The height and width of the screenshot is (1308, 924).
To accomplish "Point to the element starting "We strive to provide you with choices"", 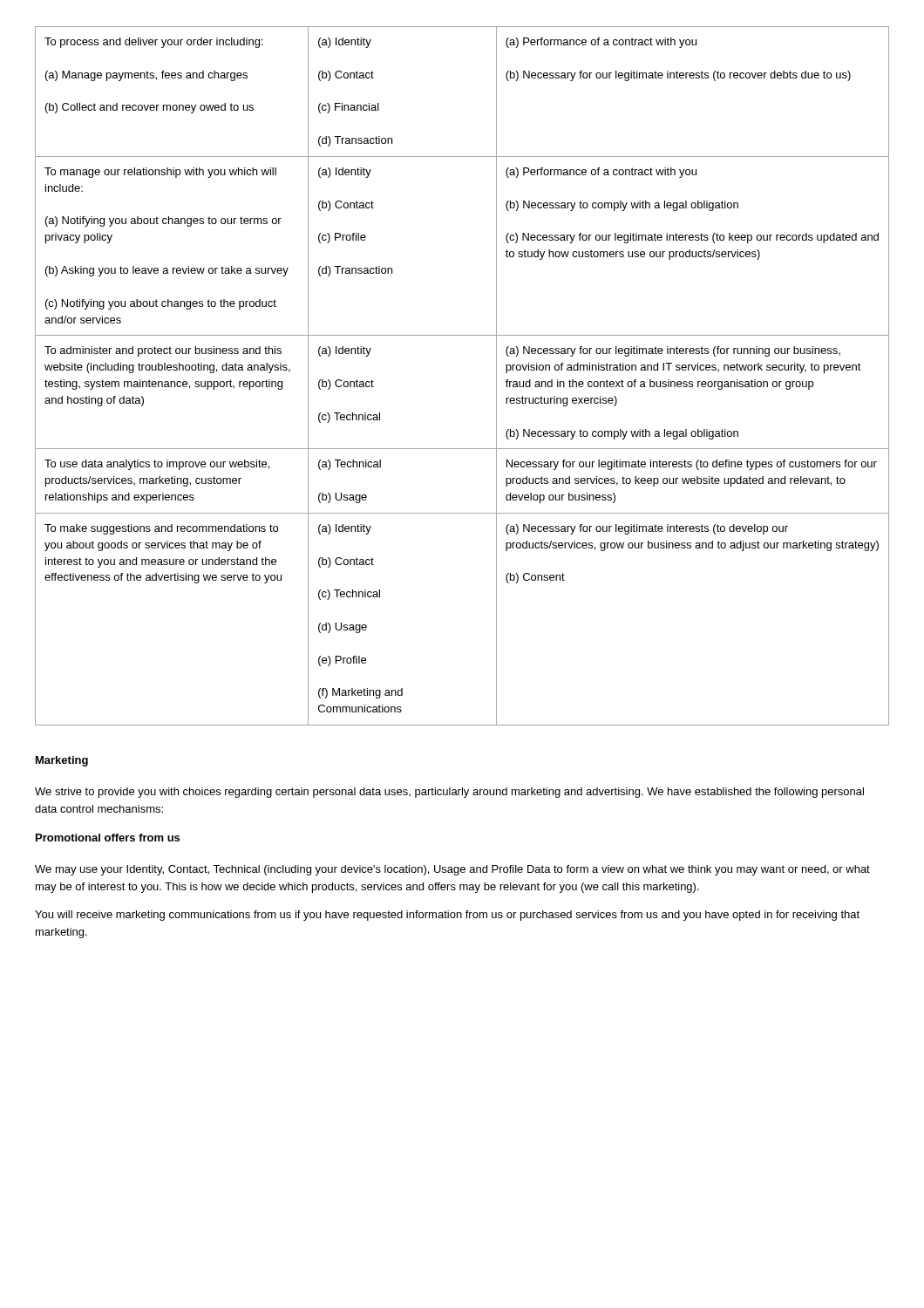I will (462, 800).
